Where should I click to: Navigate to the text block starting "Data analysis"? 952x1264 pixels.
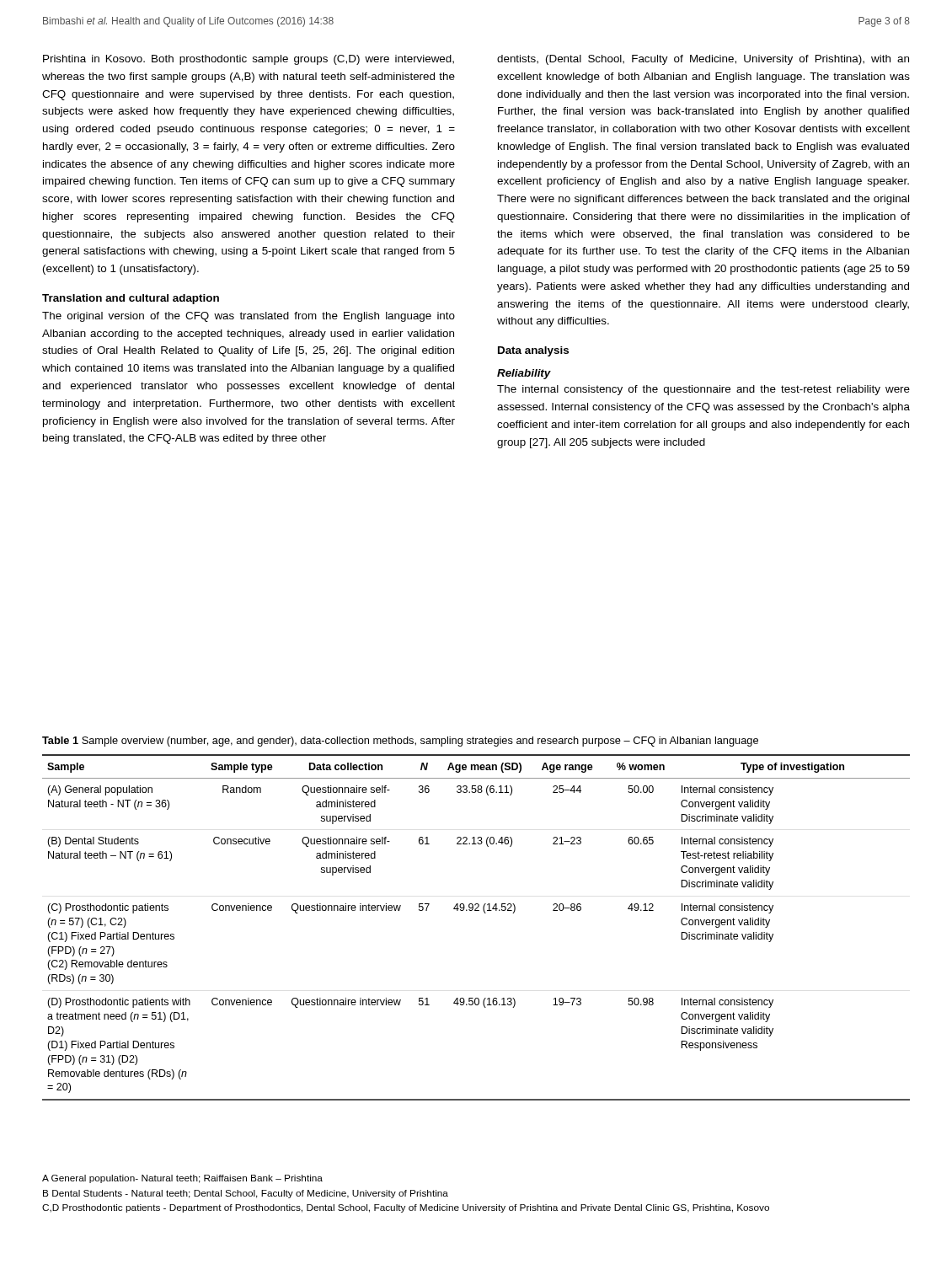[x=533, y=350]
